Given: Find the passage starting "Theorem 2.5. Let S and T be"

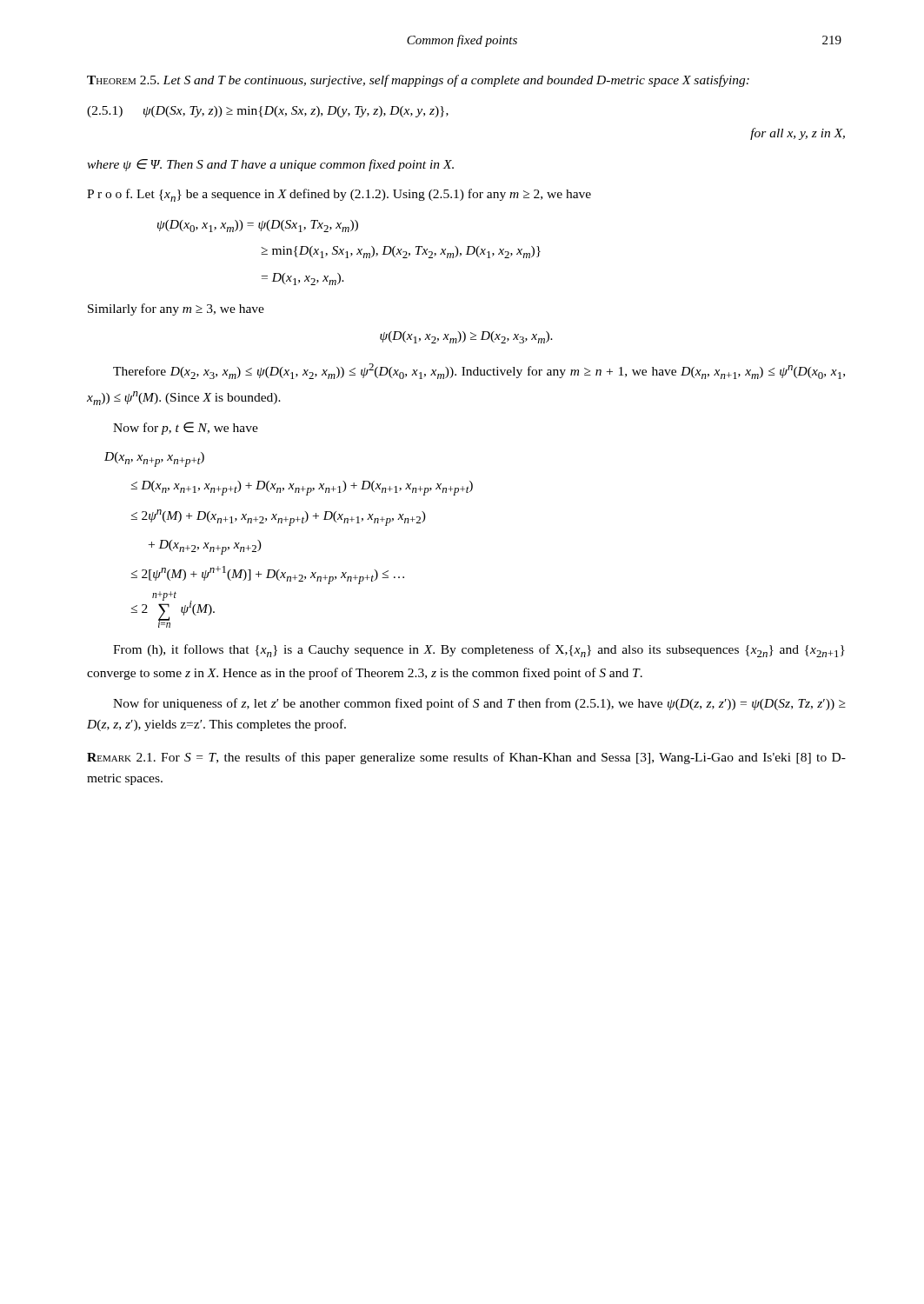Looking at the screenshot, I should (419, 80).
